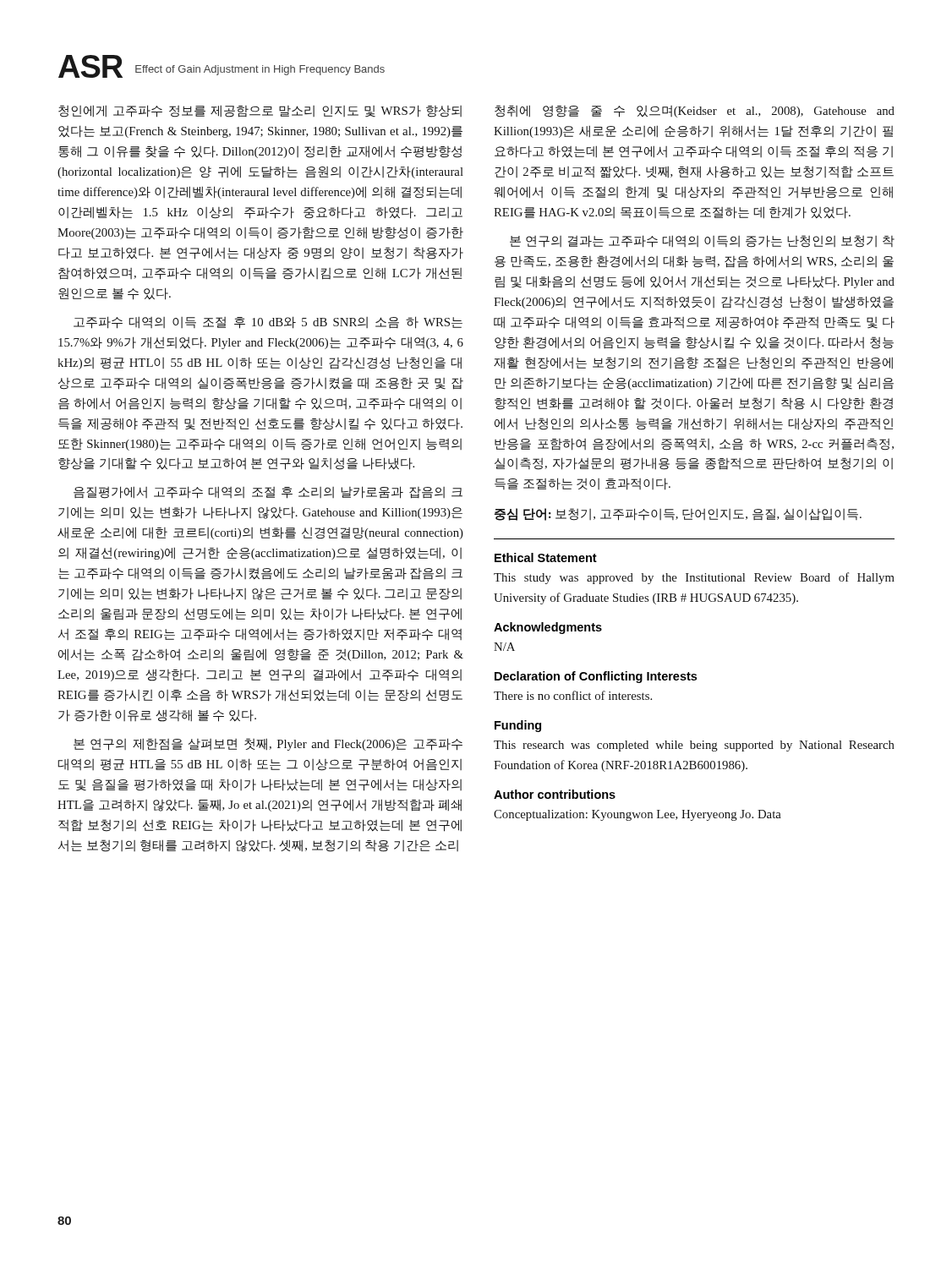The width and height of the screenshot is (952, 1268).
Task: Click on the text block containing "This research was completed"
Action: tap(694, 755)
